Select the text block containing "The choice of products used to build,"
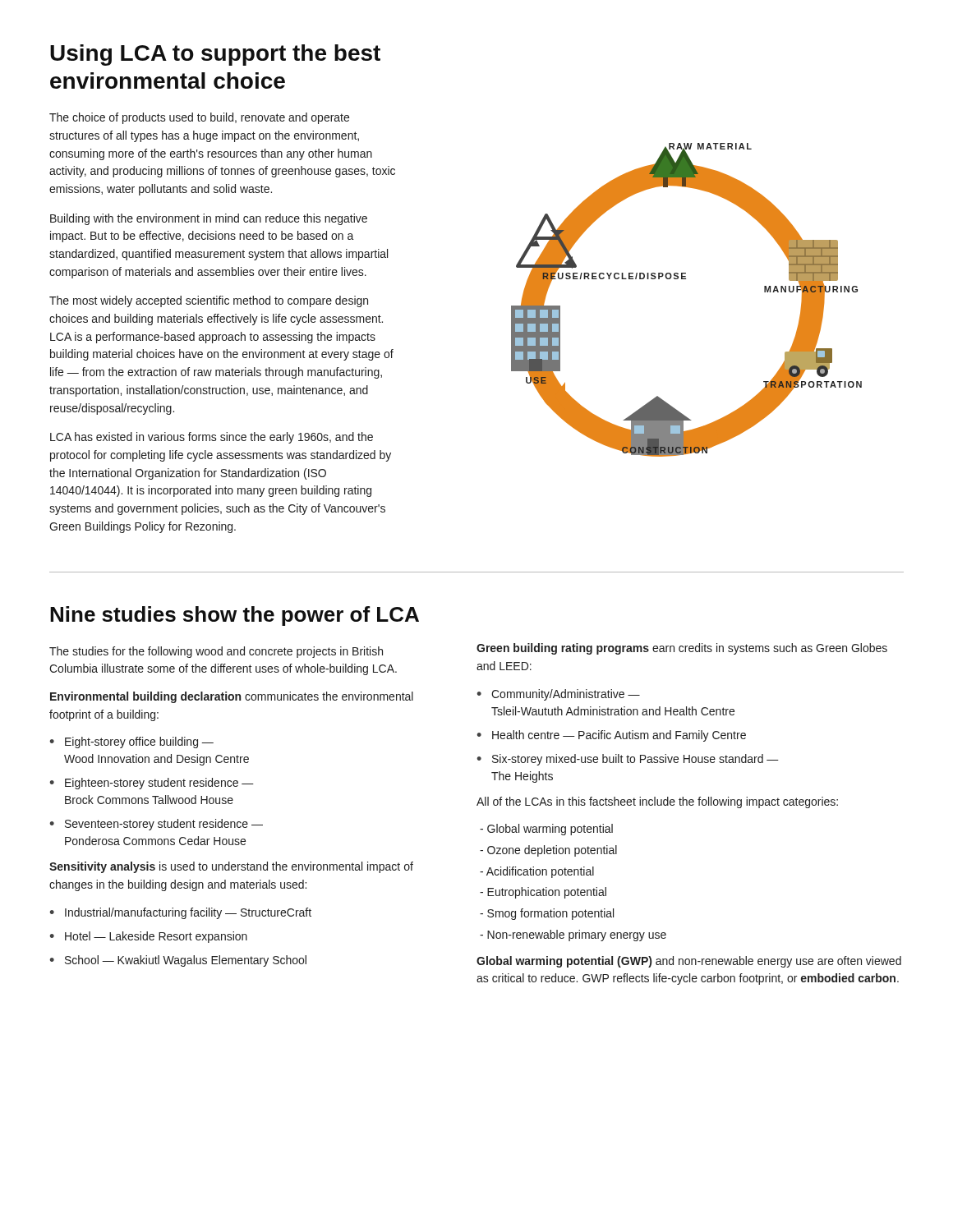The height and width of the screenshot is (1232, 953). 226,154
